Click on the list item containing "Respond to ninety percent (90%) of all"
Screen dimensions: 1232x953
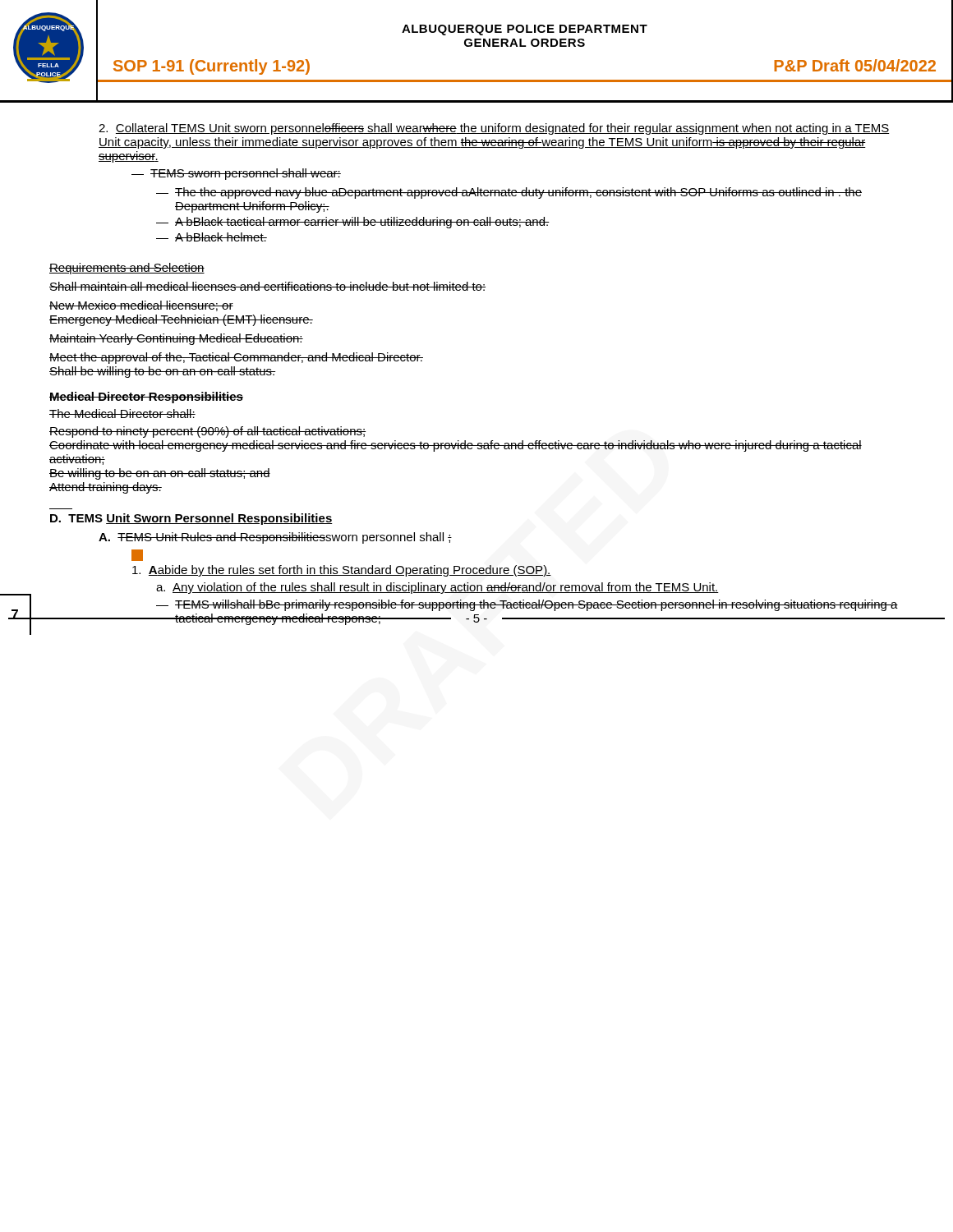[x=476, y=459]
